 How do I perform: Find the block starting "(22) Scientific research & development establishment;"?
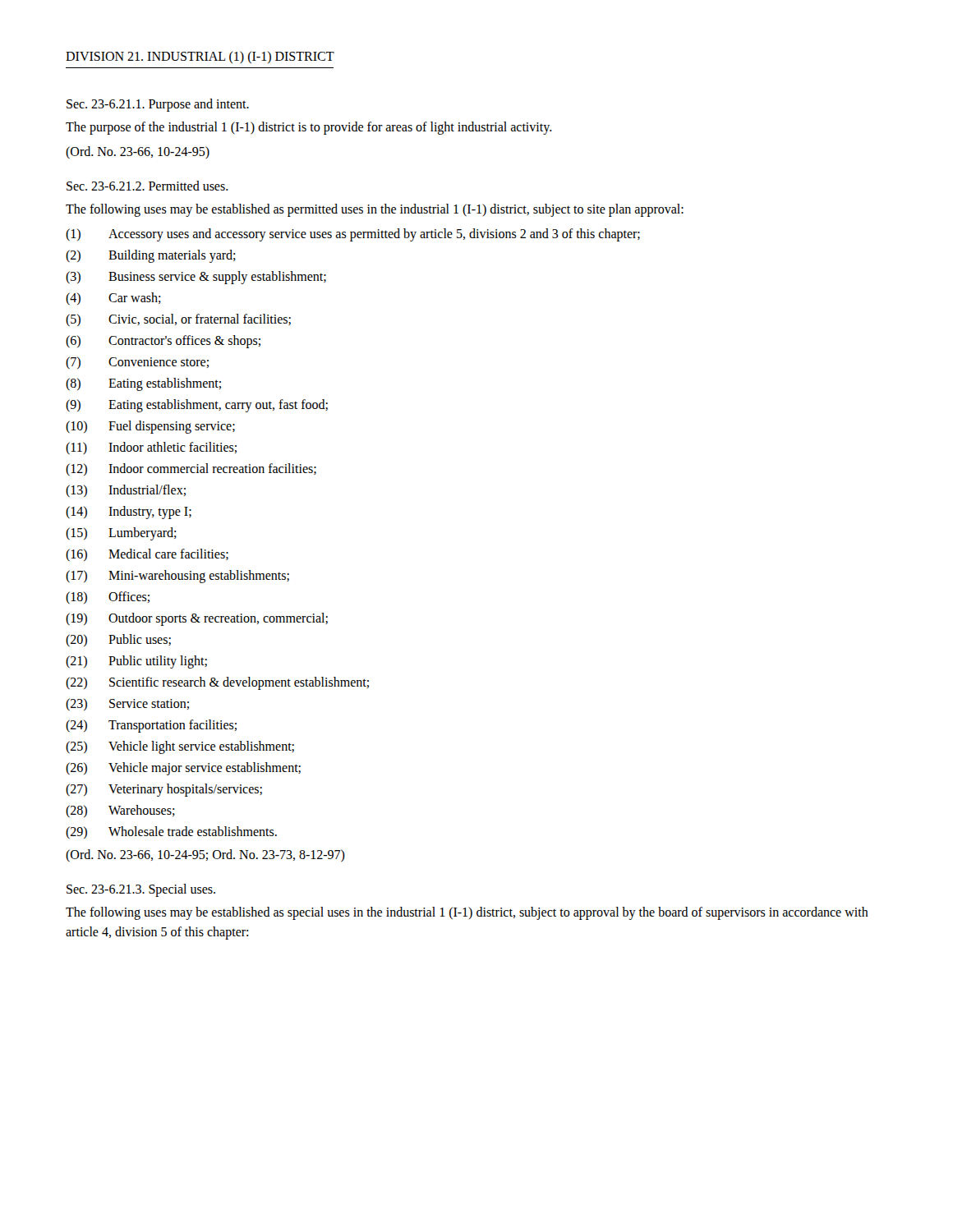[217, 683]
